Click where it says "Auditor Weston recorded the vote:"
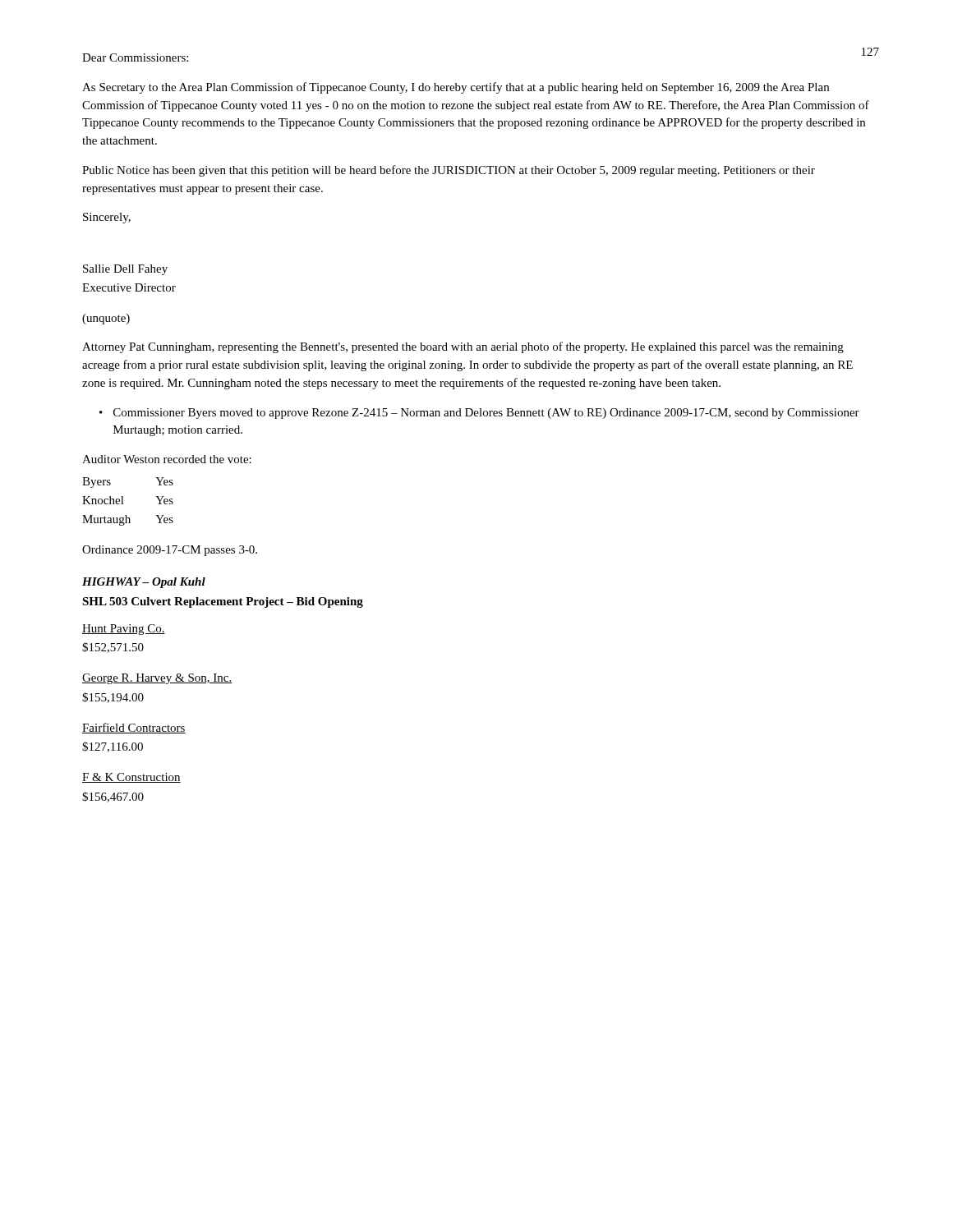 (x=167, y=459)
